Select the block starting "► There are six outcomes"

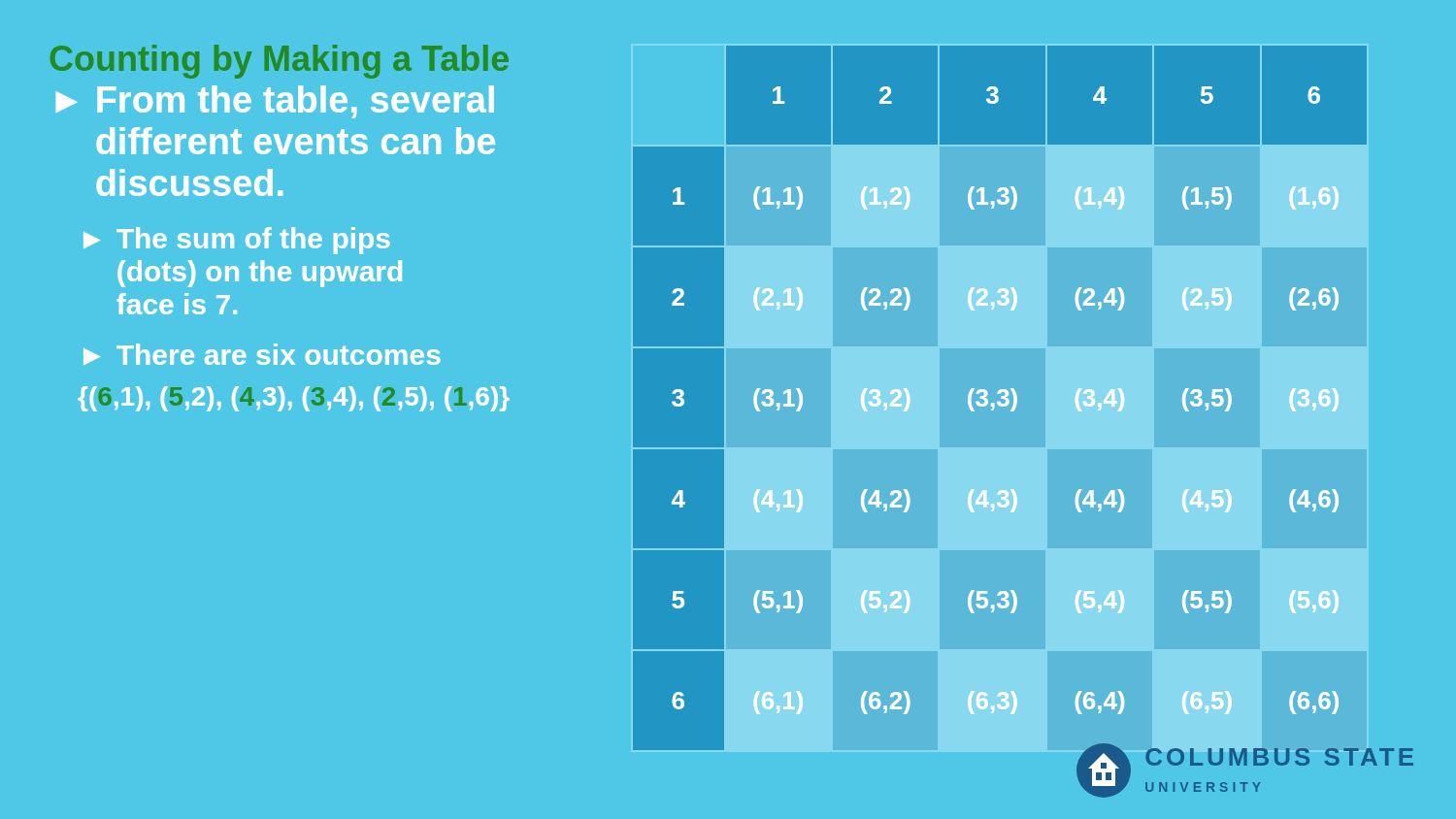320,376
